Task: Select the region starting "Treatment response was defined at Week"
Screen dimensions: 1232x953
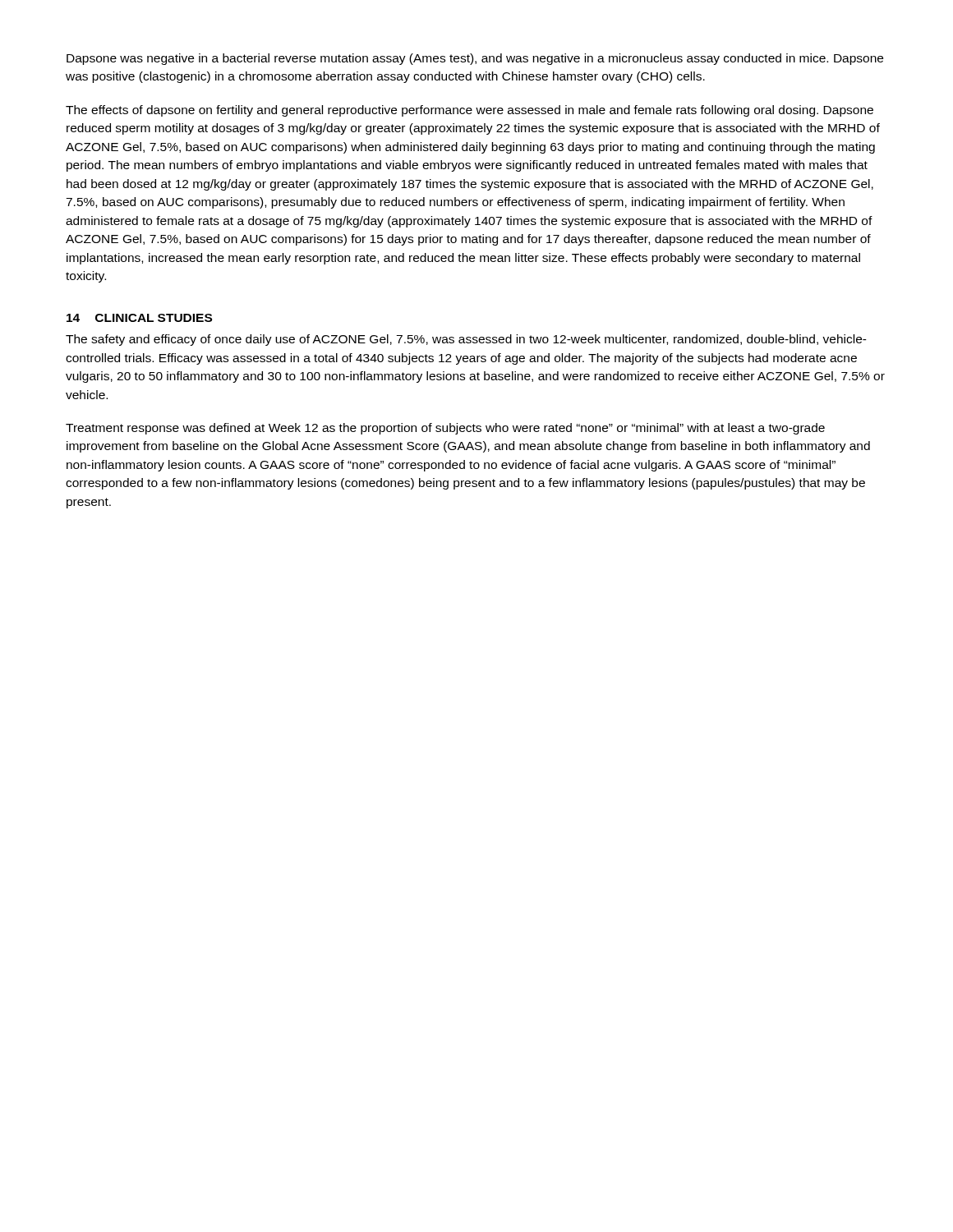Action: 468,464
